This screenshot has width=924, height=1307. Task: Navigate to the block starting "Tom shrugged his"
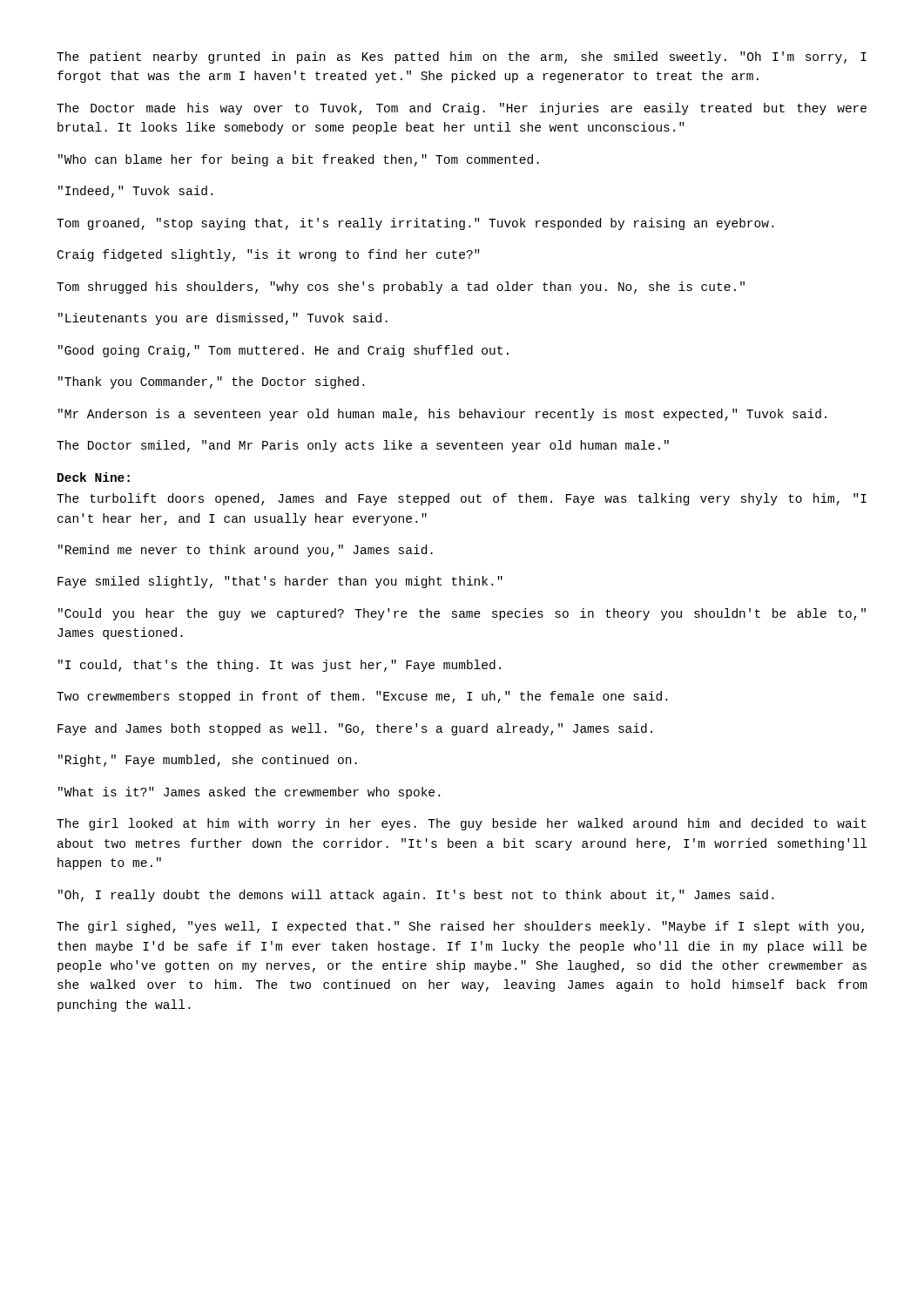pos(401,287)
